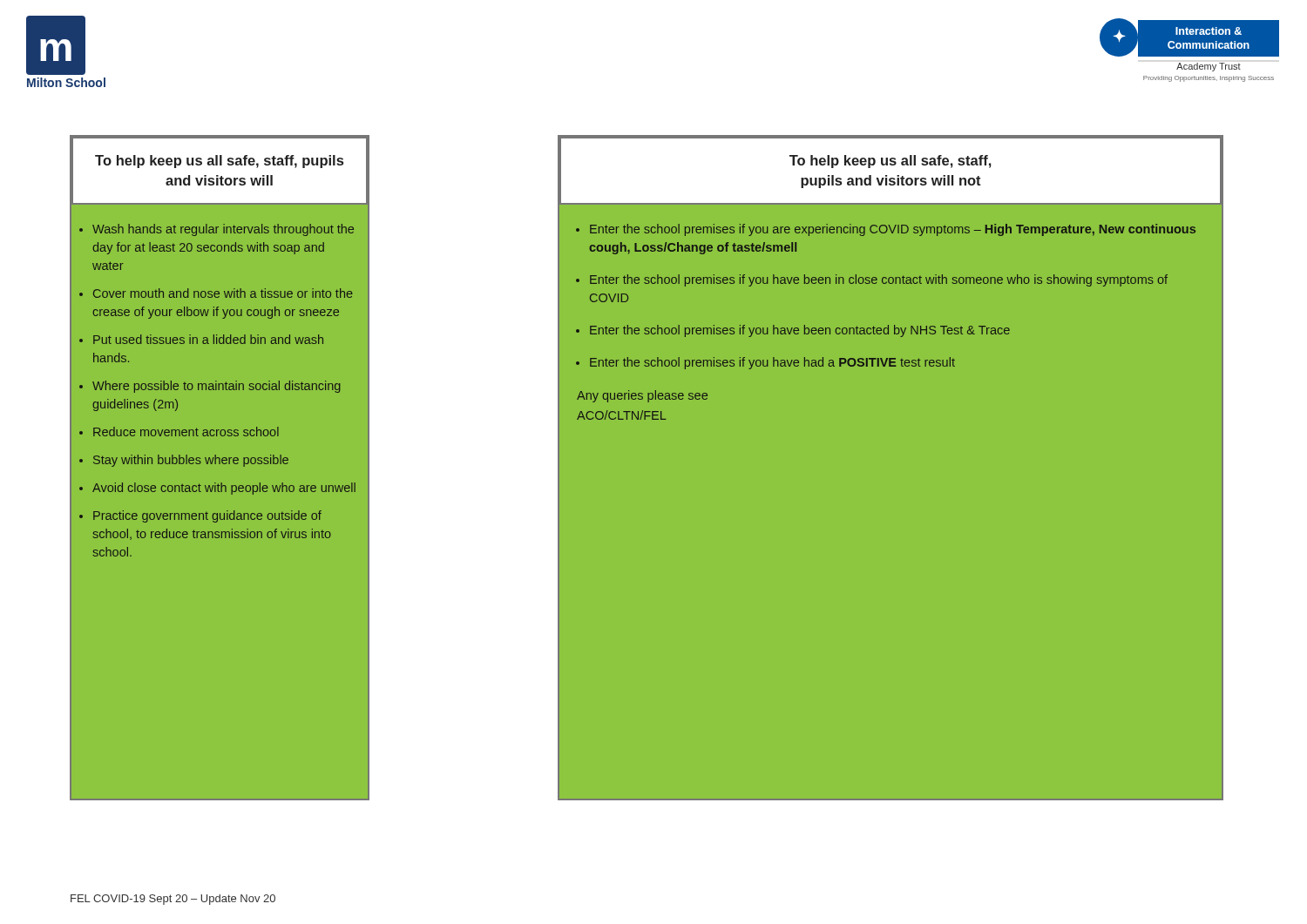Click on the text block starting "Wash hands at regular intervals throughout the day"

point(223,247)
